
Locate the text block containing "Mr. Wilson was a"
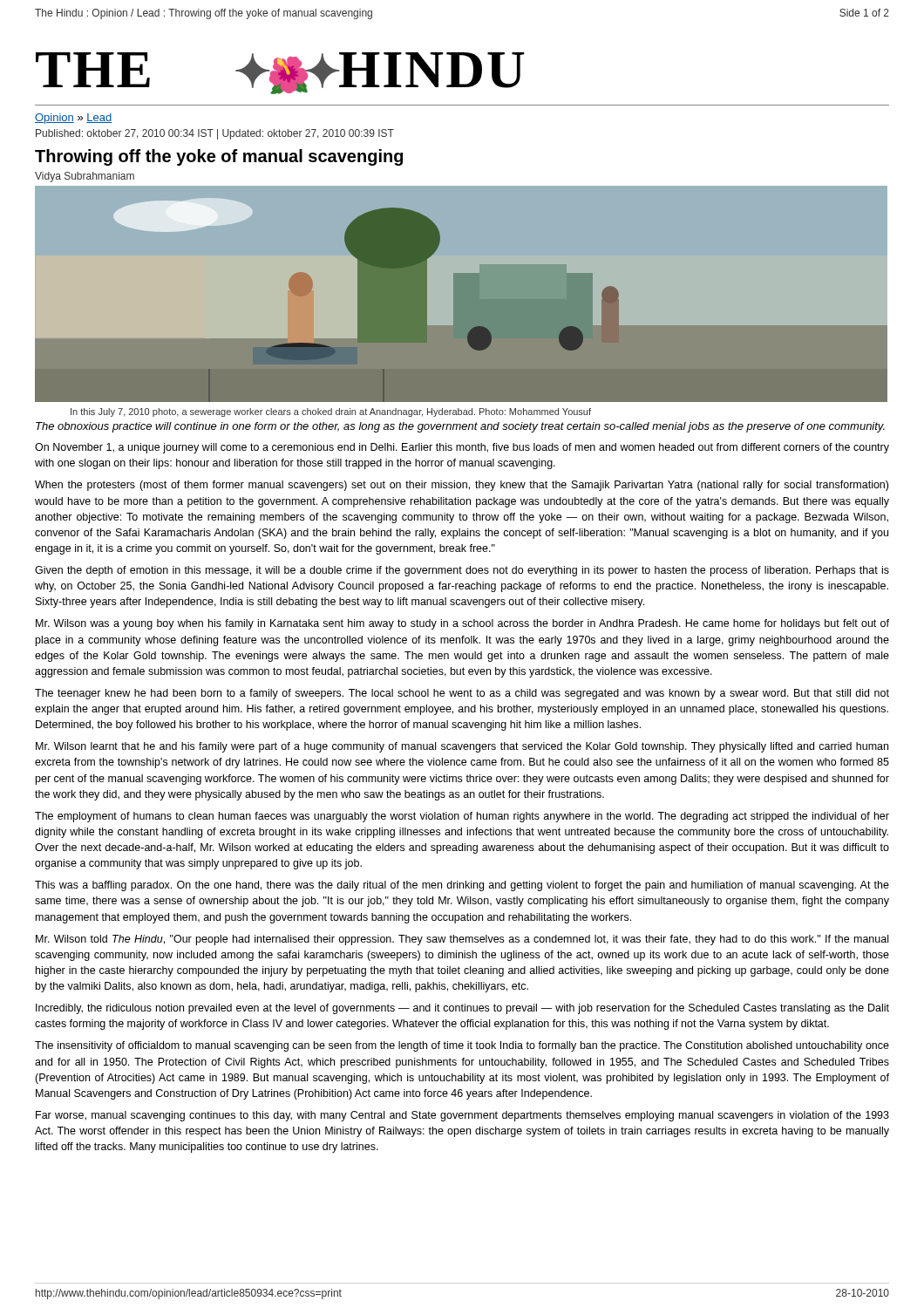click(x=462, y=648)
